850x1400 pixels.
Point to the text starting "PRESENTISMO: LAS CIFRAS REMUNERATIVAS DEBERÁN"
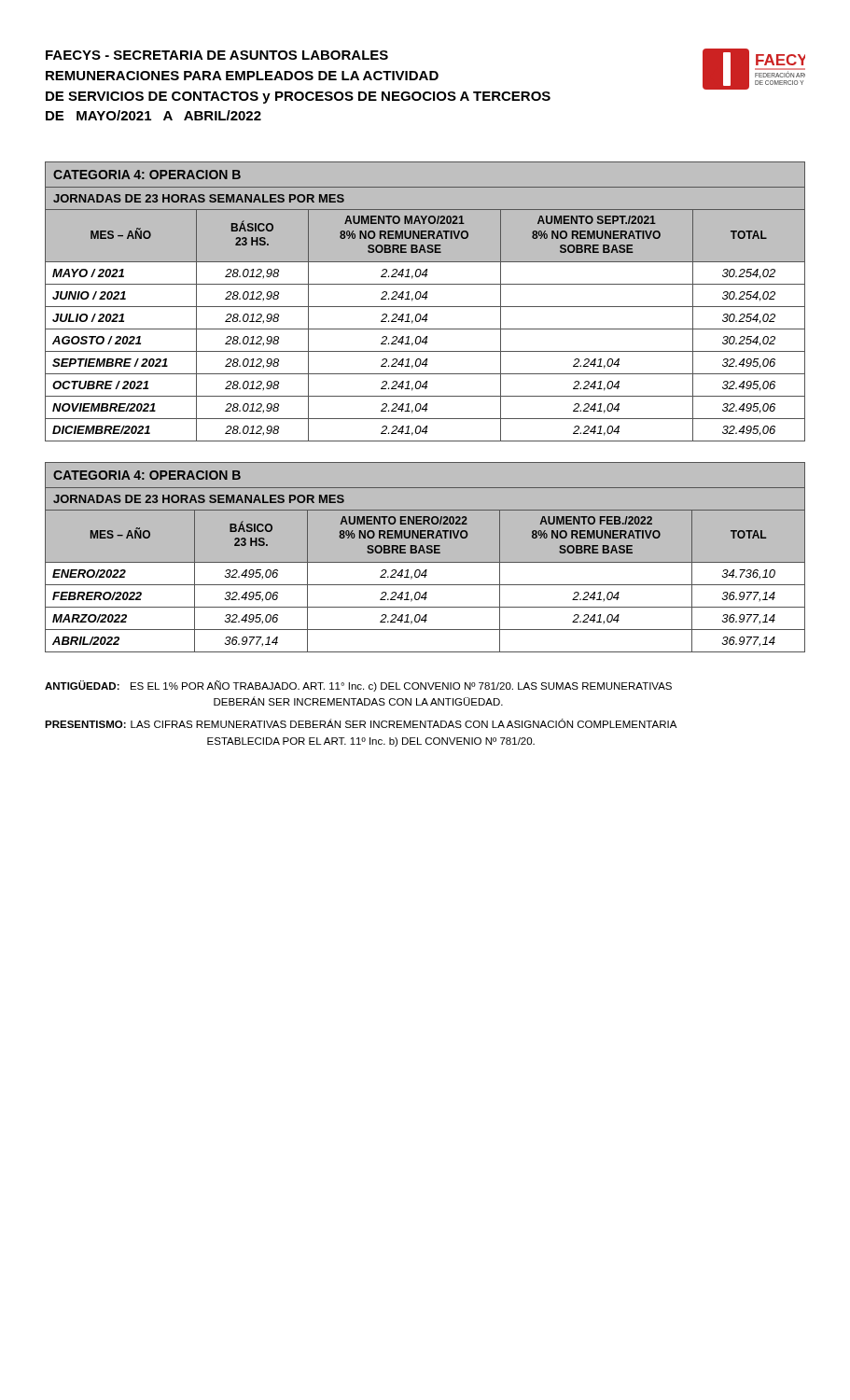(361, 734)
